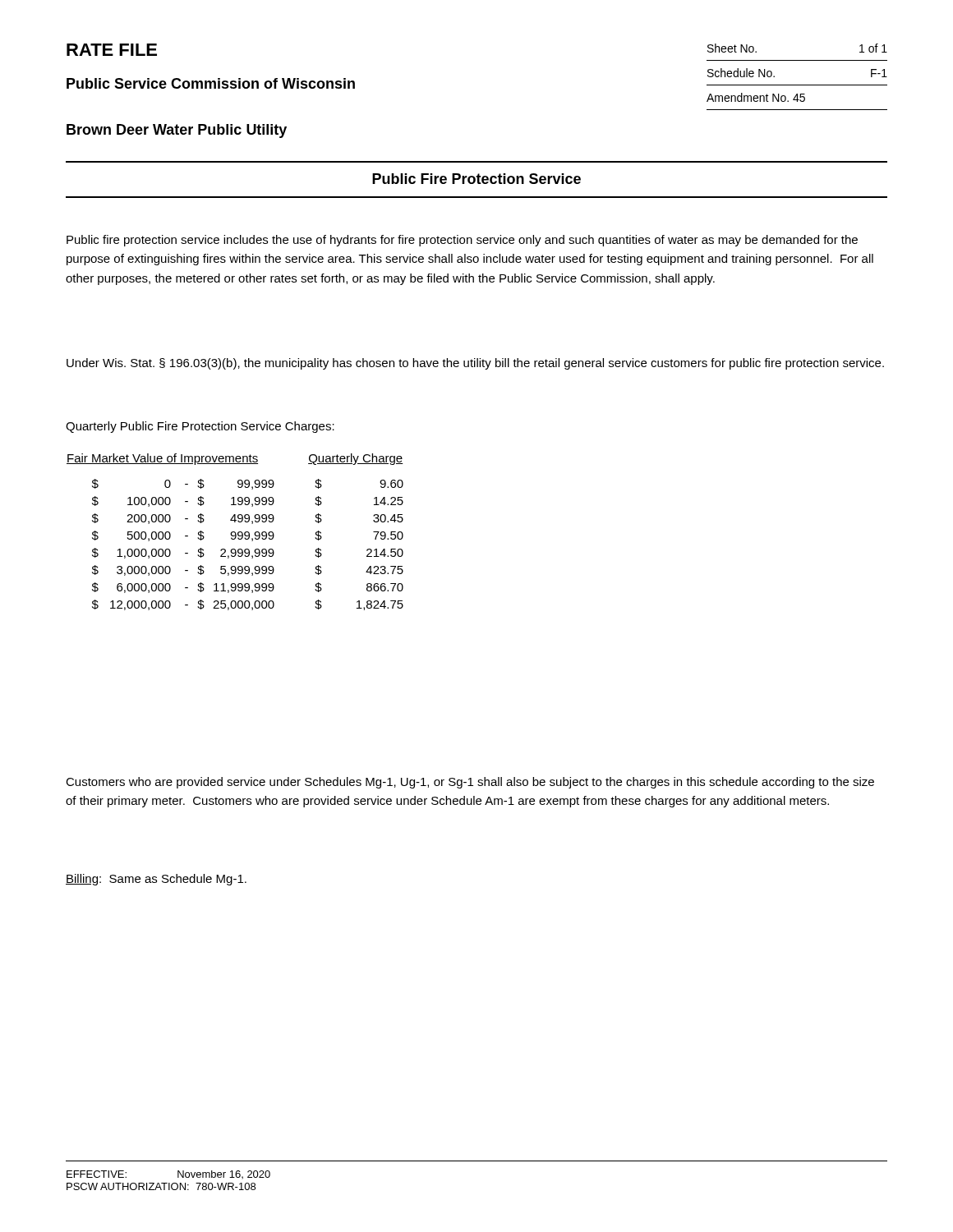Image resolution: width=953 pixels, height=1232 pixels.
Task: Click the passage that begins "Public fire protection"
Action: coord(470,259)
